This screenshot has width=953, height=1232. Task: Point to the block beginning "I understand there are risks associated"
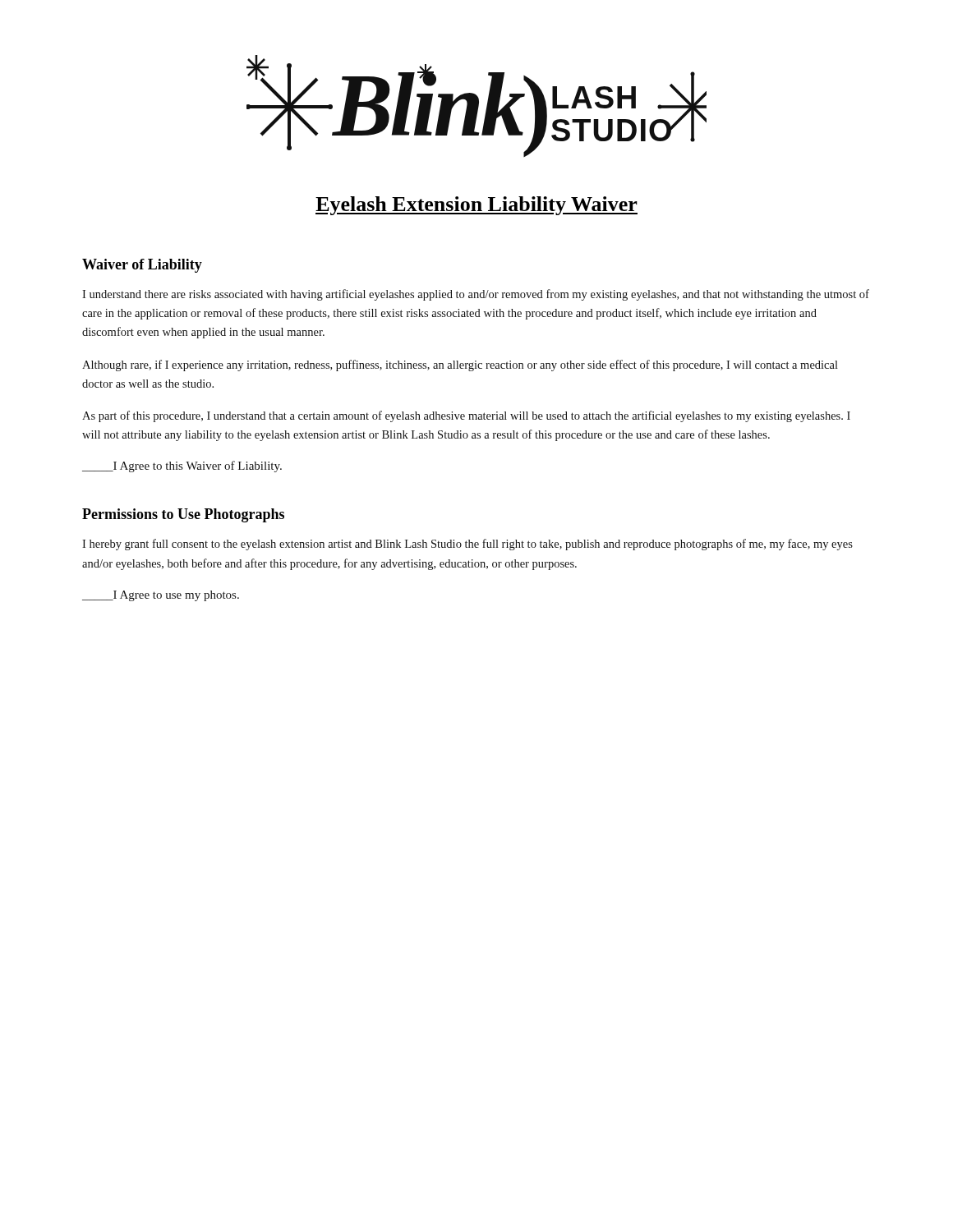[476, 313]
